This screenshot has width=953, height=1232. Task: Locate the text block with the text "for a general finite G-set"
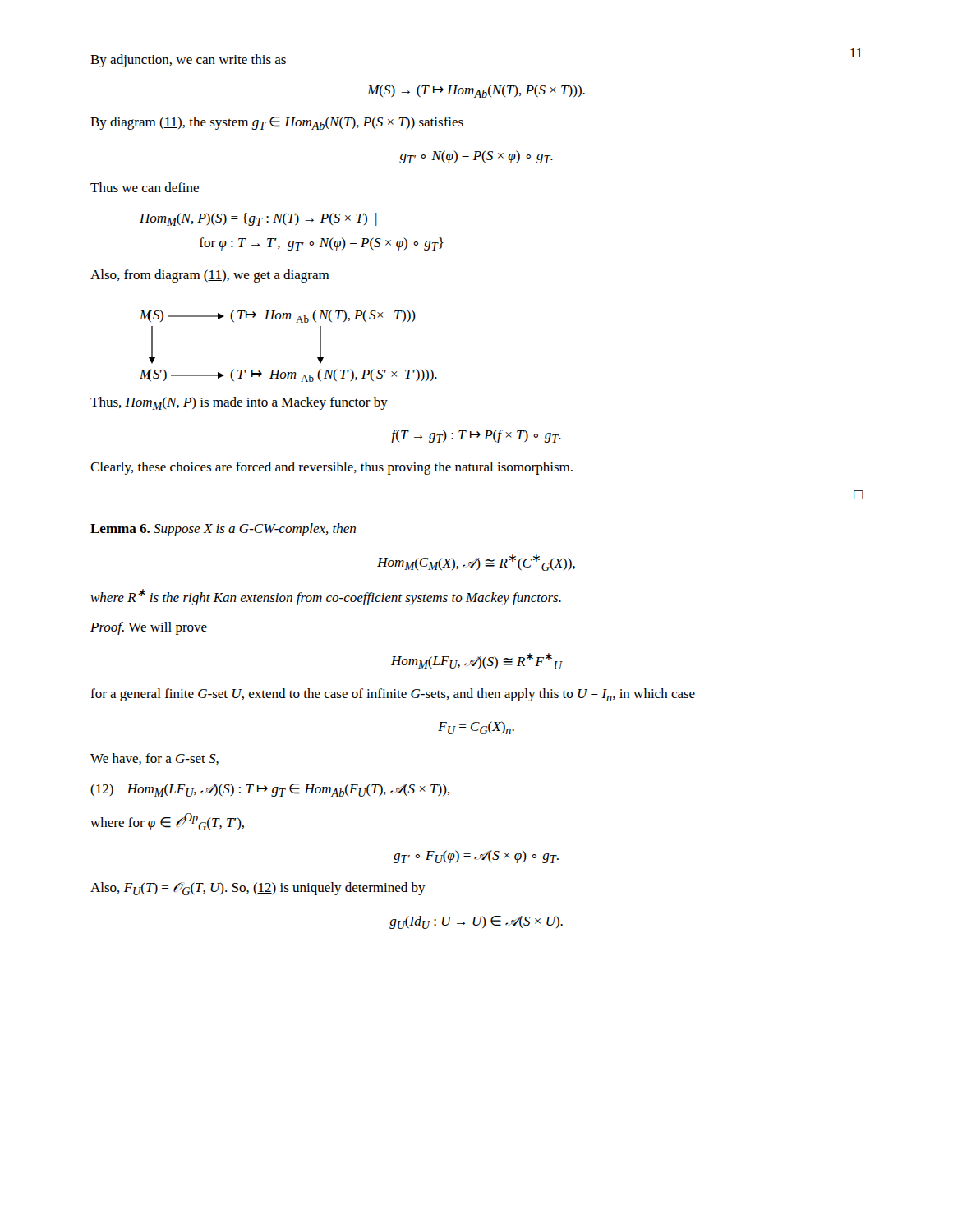(x=476, y=695)
